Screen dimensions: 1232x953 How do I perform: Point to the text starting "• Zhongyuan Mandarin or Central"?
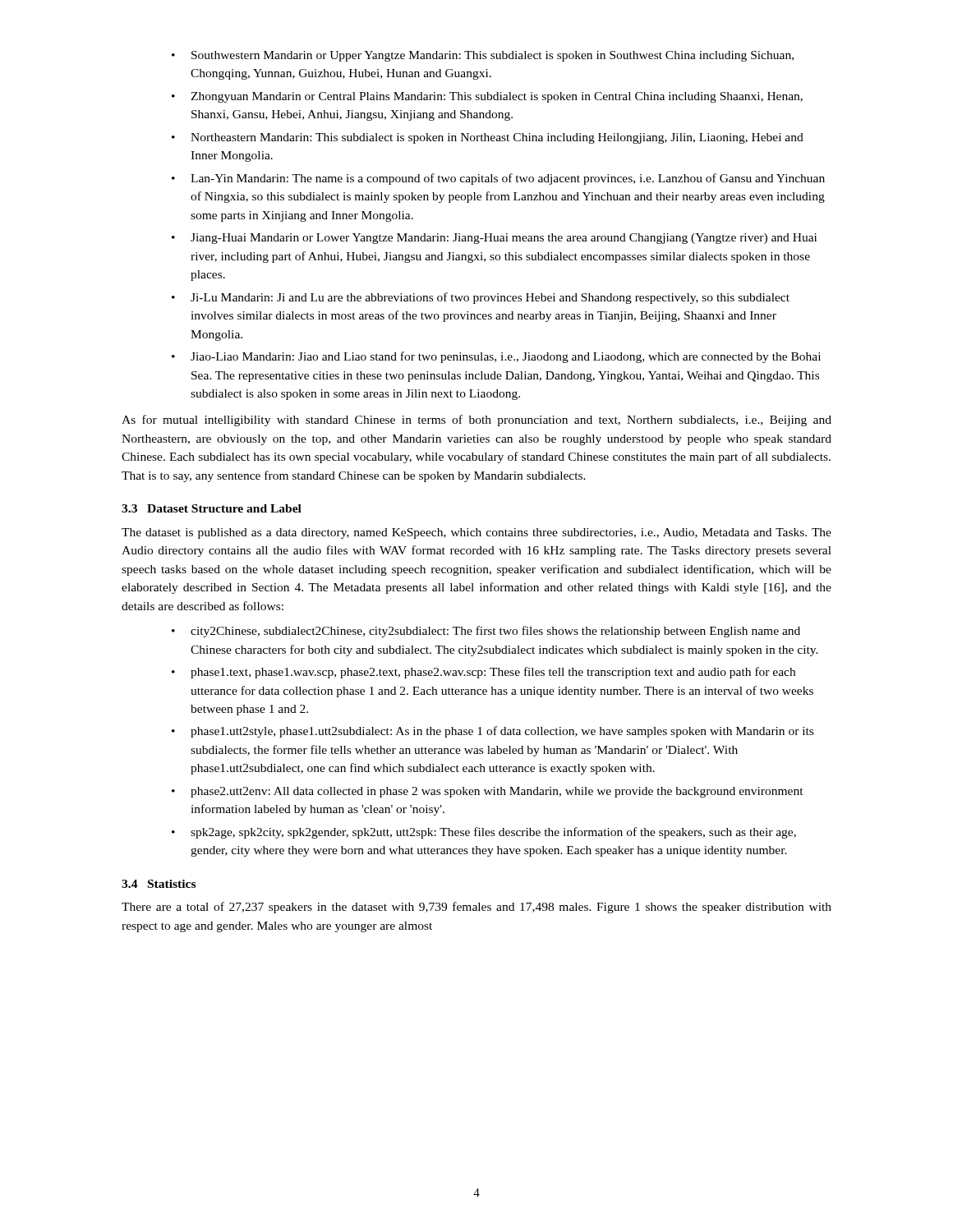[501, 105]
